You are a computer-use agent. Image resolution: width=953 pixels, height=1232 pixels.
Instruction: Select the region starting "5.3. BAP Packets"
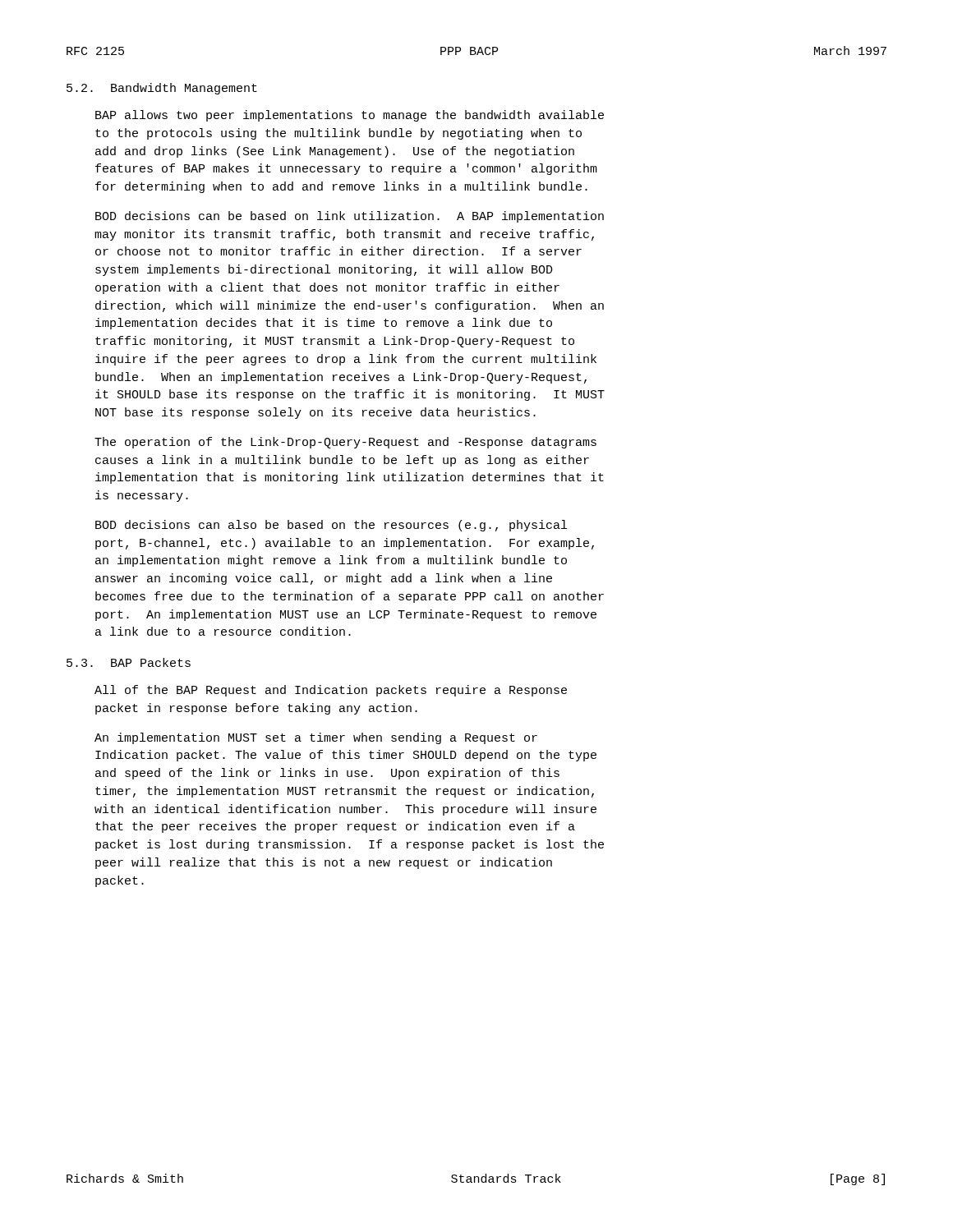coord(129,664)
